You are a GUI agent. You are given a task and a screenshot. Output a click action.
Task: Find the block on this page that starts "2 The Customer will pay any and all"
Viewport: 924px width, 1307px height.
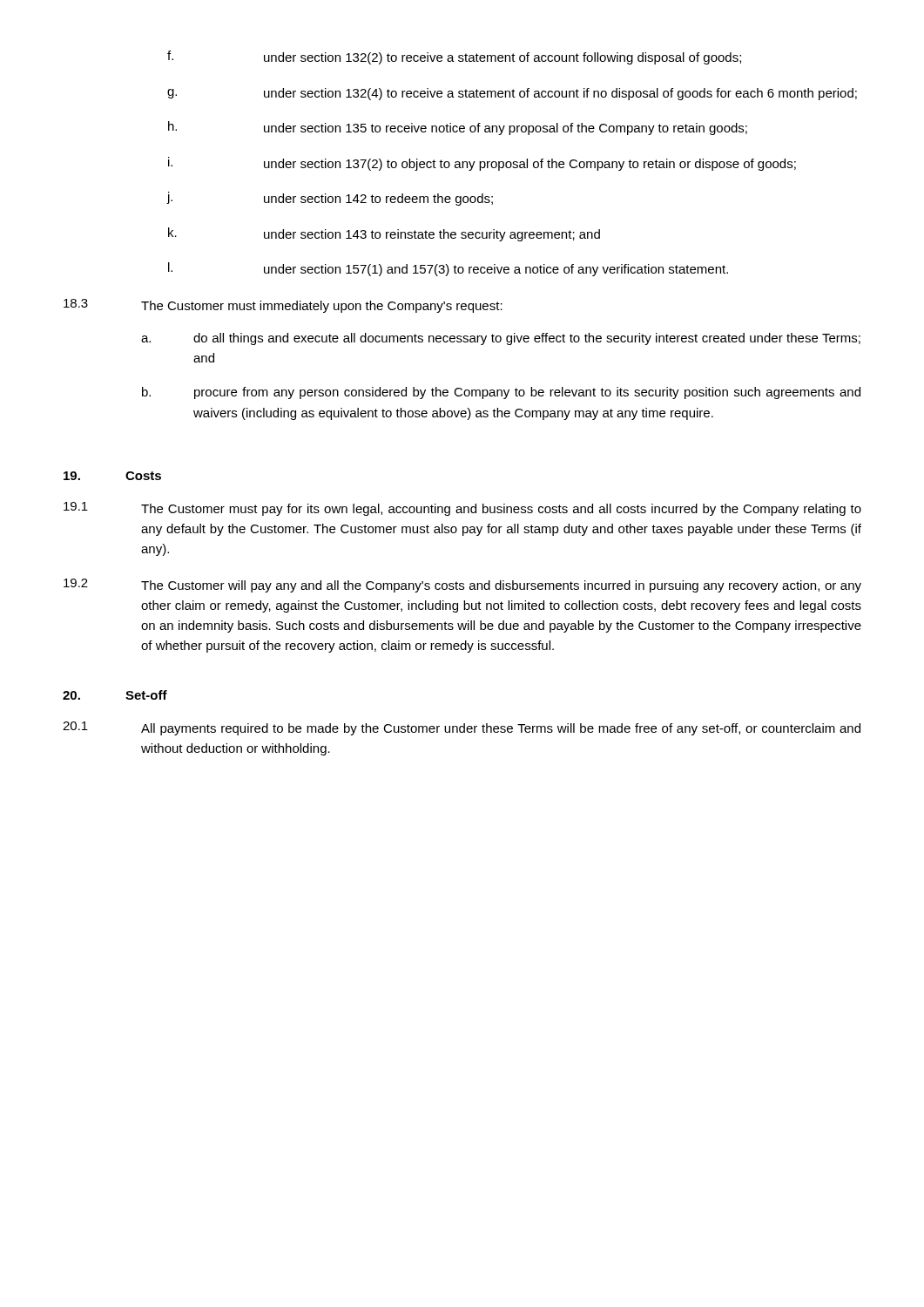462,615
